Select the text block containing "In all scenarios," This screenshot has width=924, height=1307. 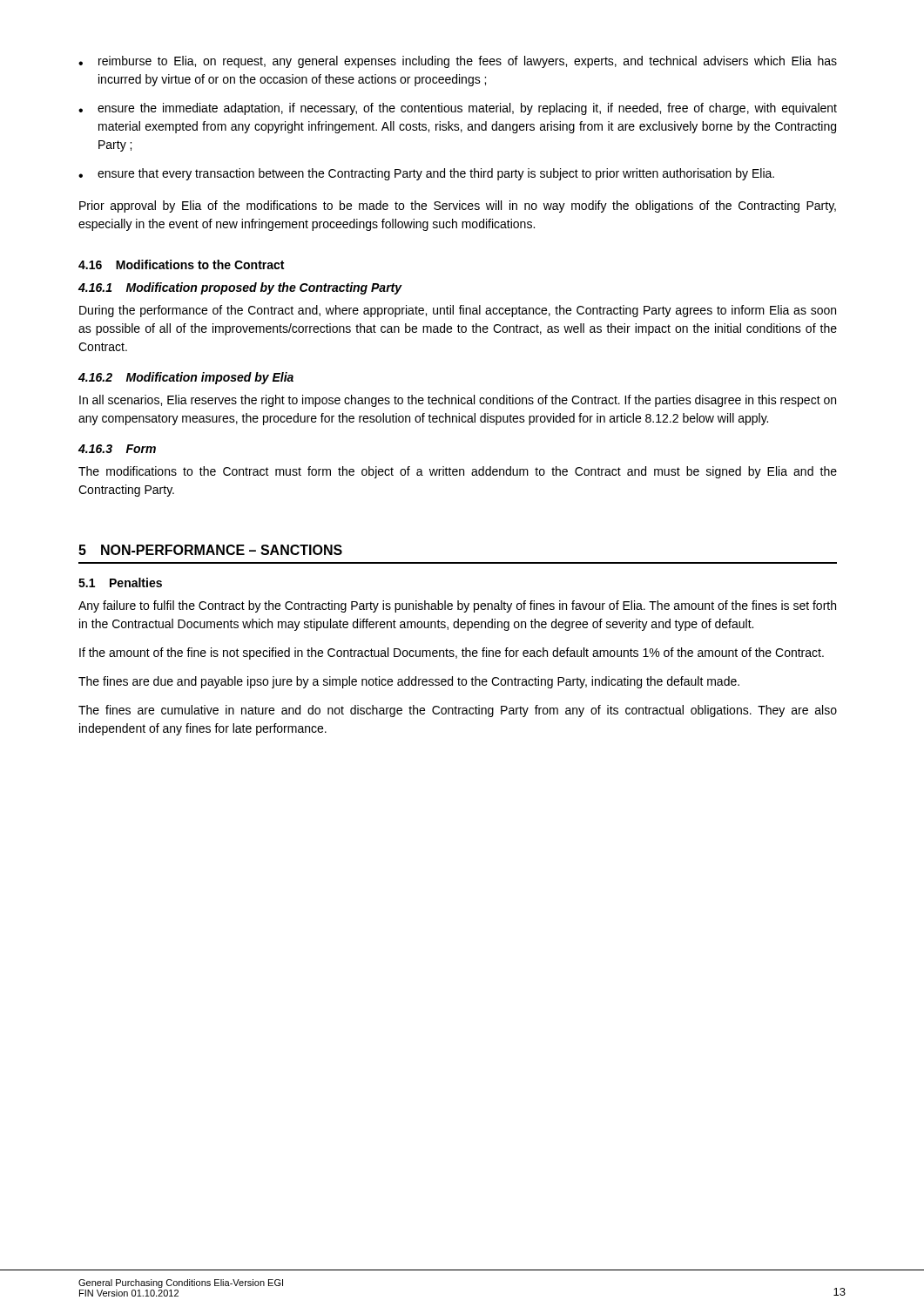point(458,409)
